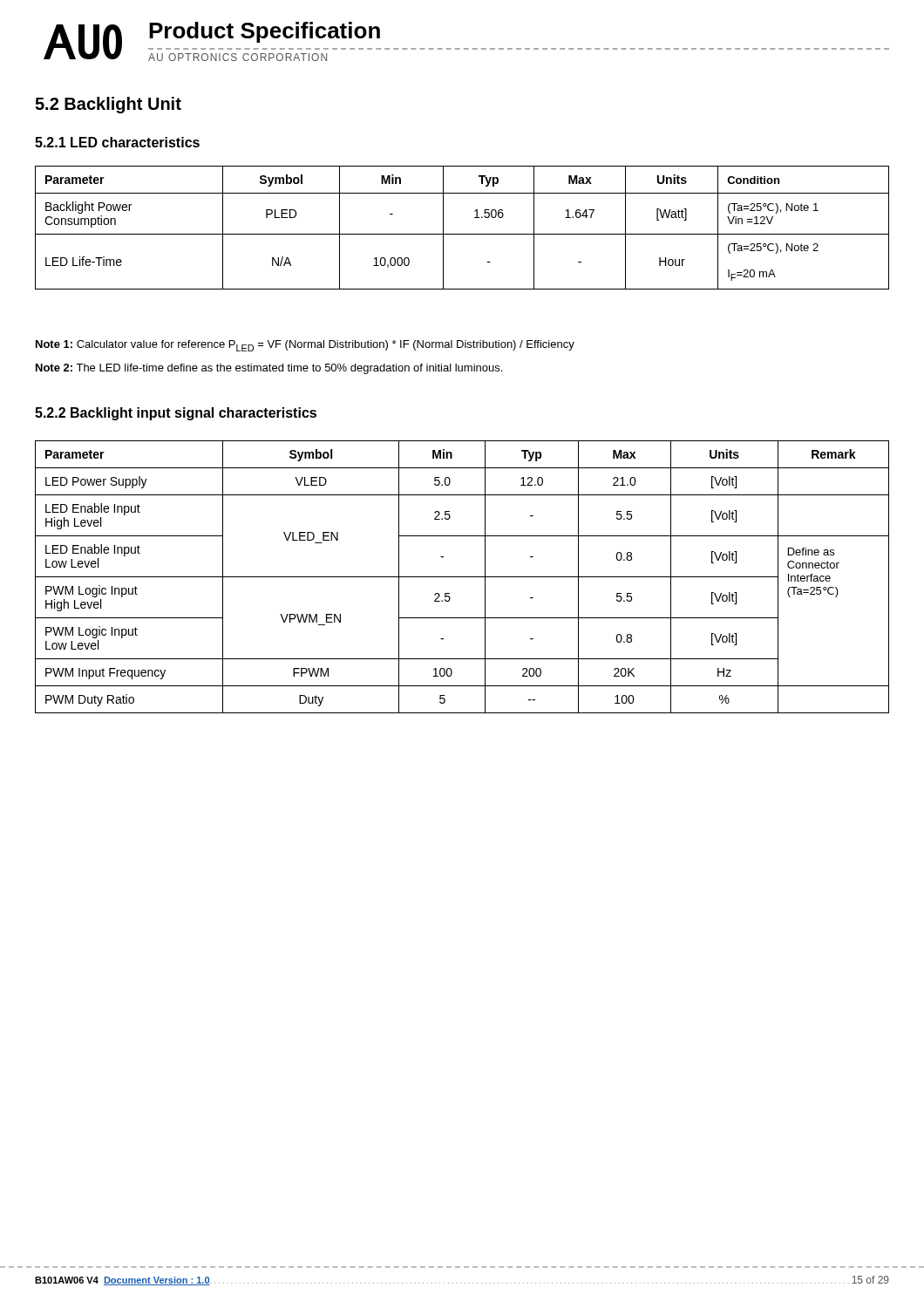Point to "5.2.1 LED characteristics"
Image resolution: width=924 pixels, height=1308 pixels.
coord(117,143)
